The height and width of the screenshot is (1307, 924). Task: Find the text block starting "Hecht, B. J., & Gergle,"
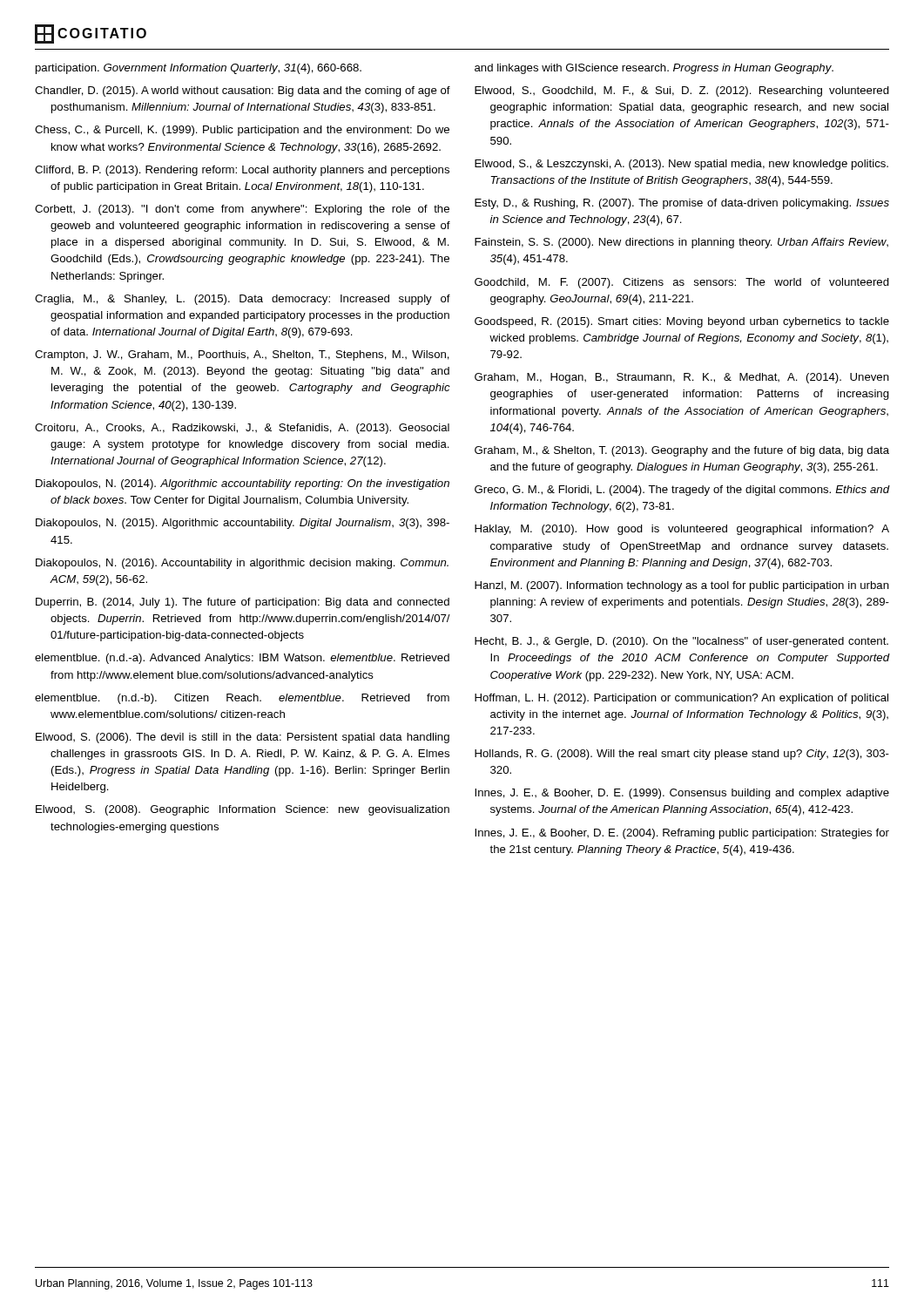pos(682,658)
